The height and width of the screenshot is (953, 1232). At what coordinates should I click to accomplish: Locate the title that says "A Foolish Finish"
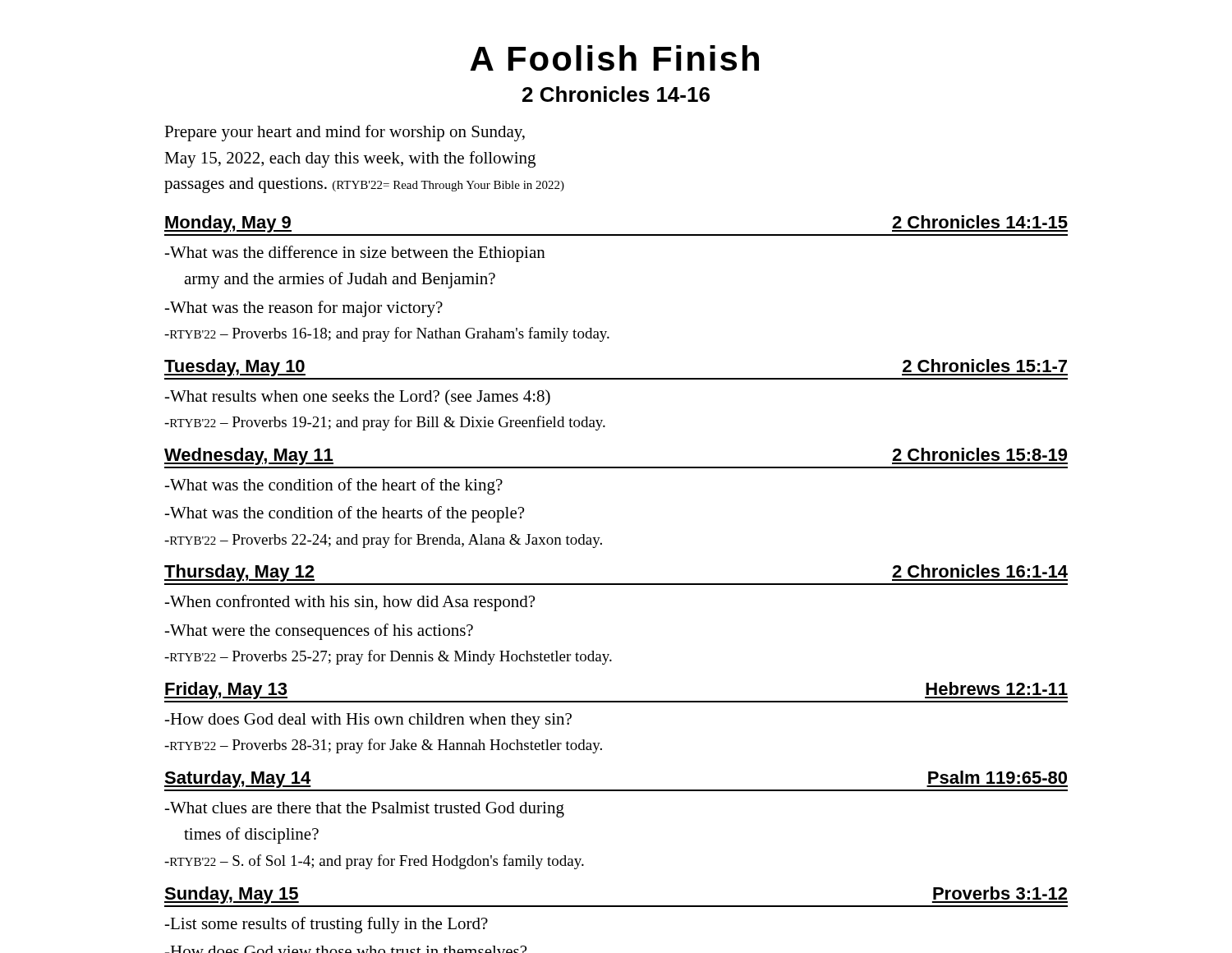click(x=616, y=59)
